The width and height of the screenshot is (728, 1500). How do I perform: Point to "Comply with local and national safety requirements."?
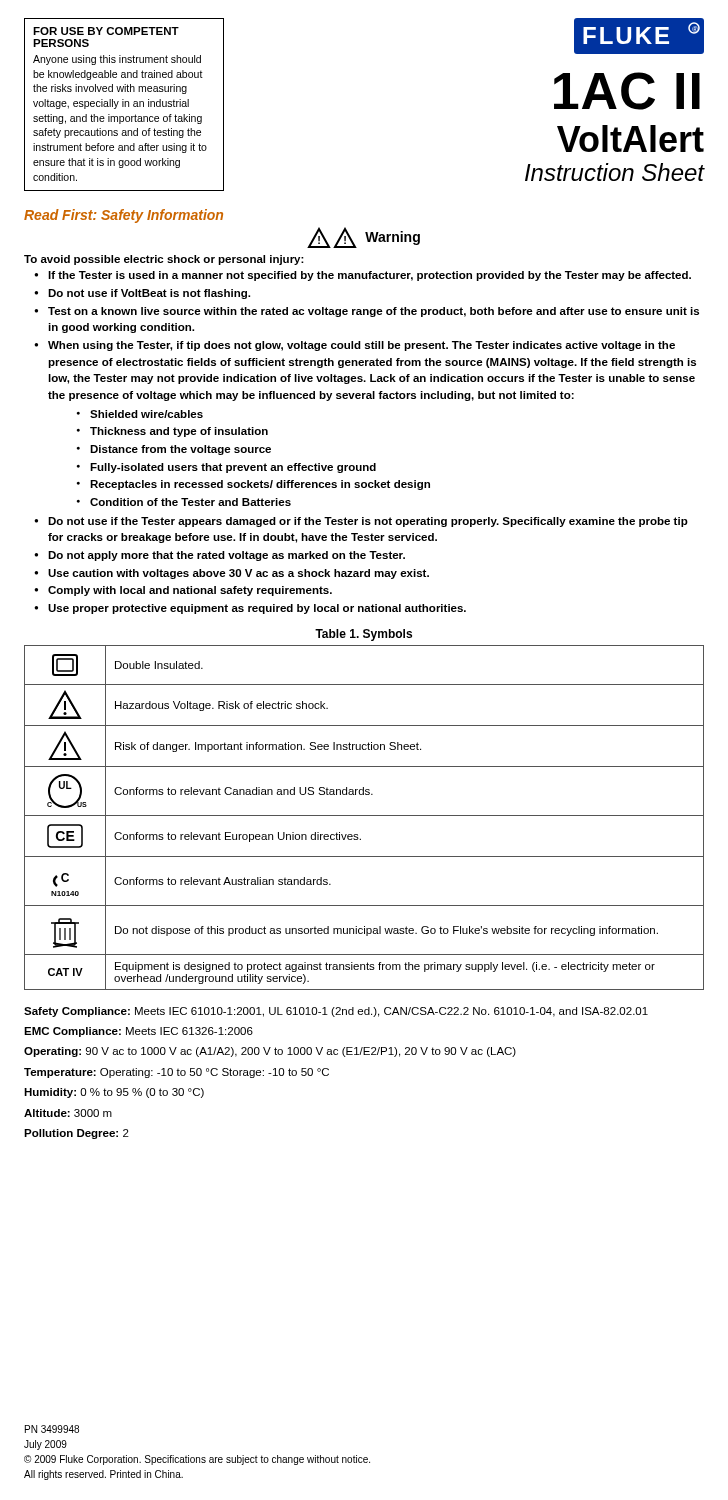pyautogui.click(x=190, y=590)
